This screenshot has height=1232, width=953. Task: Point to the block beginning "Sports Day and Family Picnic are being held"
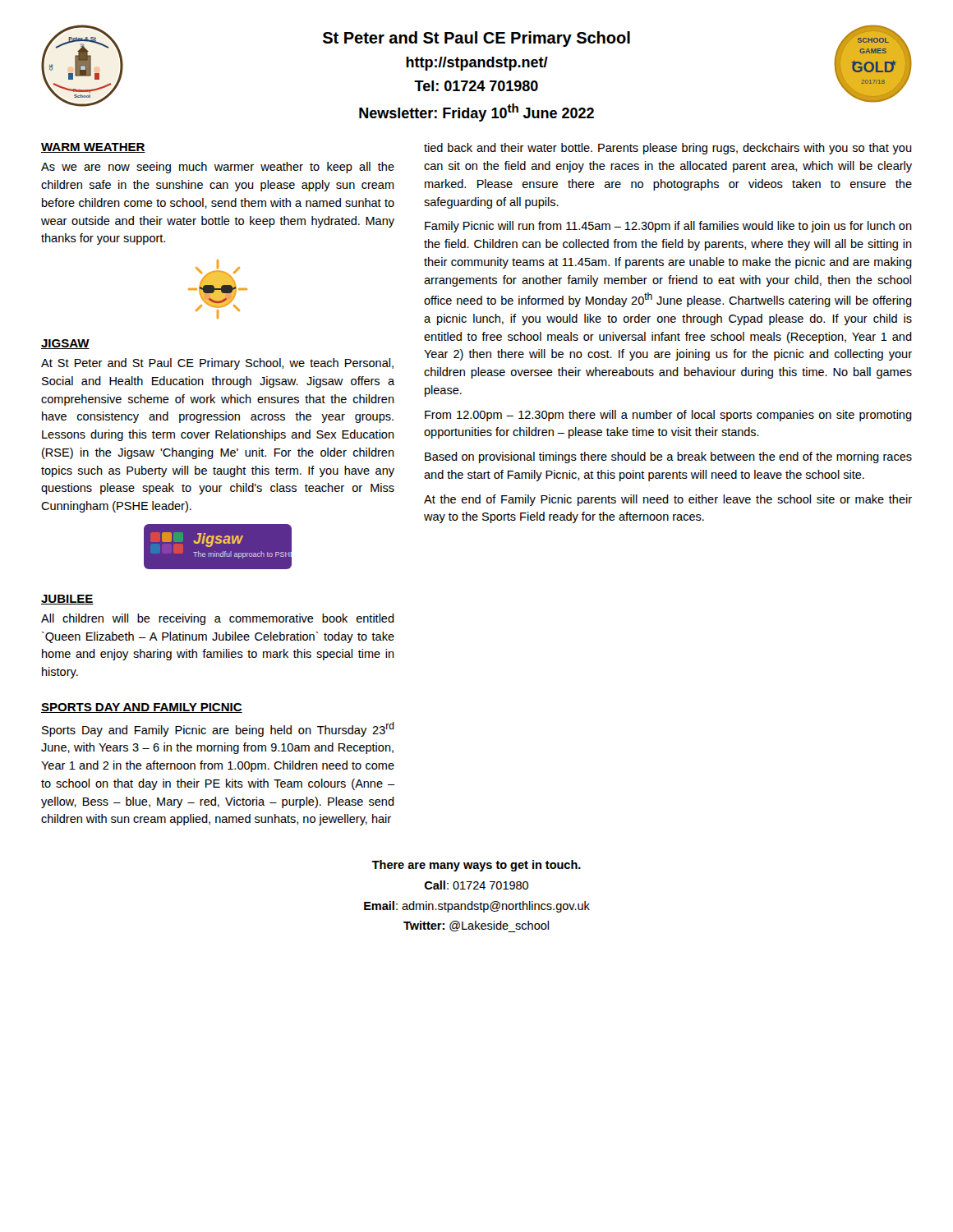[218, 774]
